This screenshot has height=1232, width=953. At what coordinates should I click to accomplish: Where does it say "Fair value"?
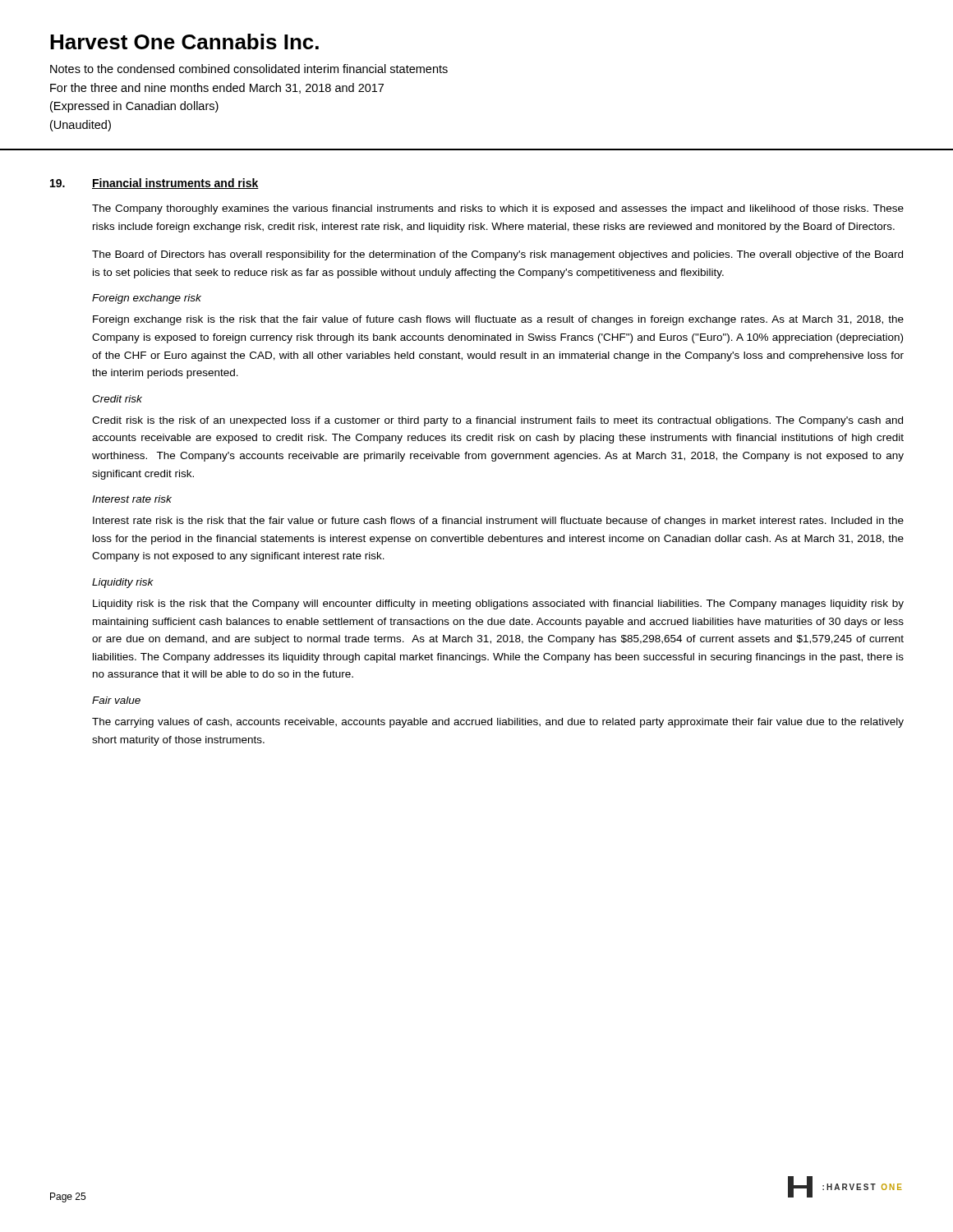(116, 700)
